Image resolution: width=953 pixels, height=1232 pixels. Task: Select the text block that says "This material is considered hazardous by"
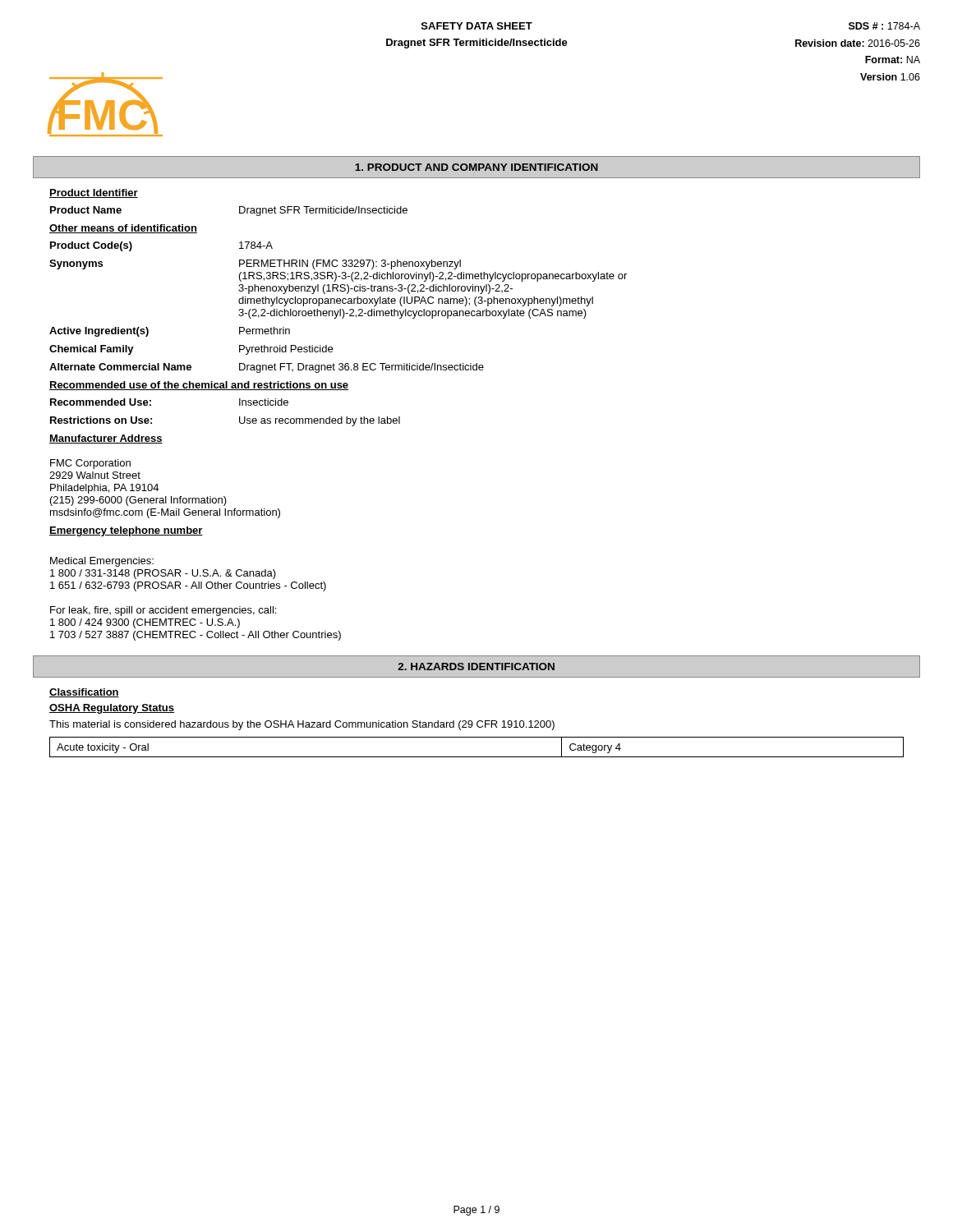point(302,724)
